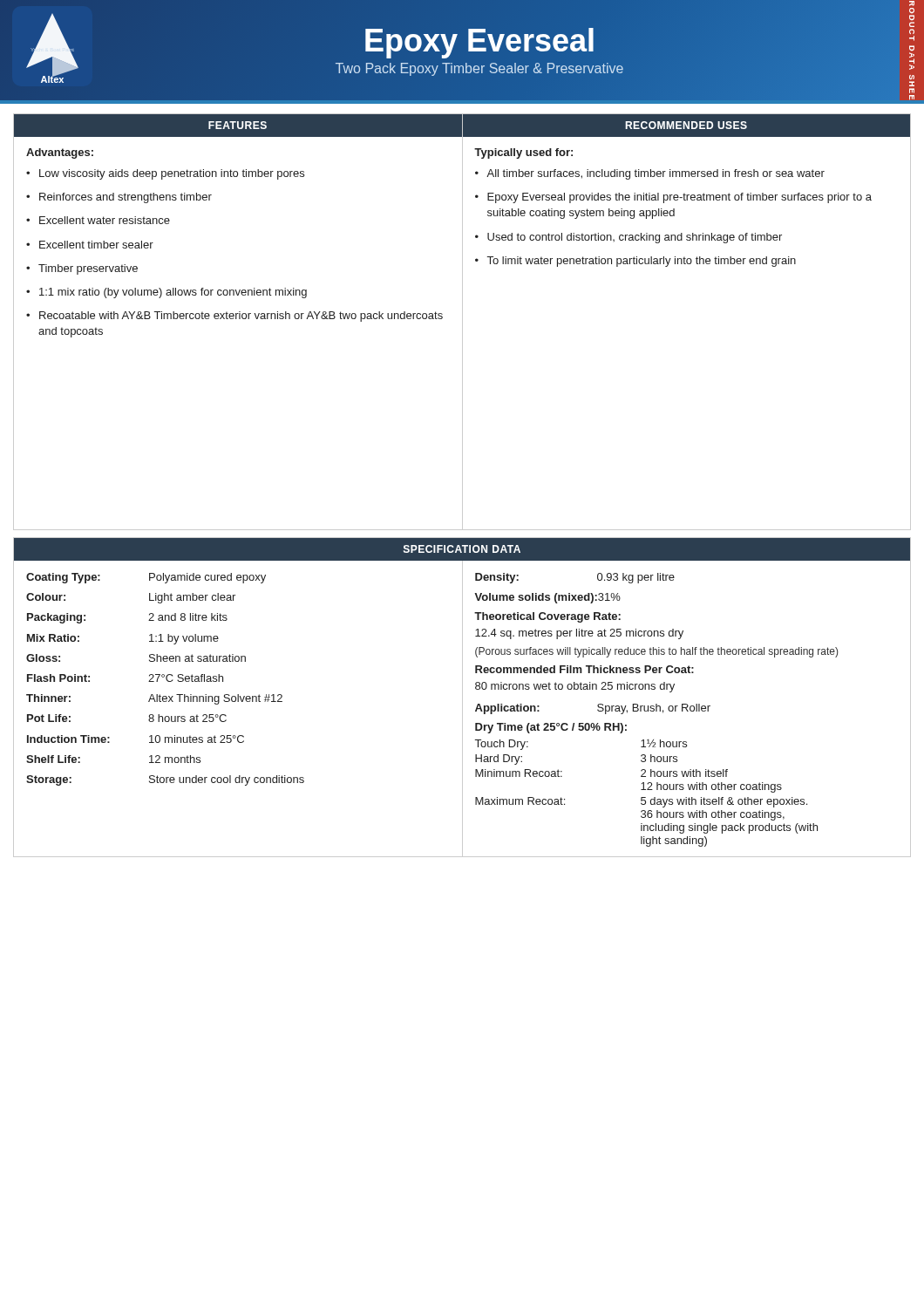924x1308 pixels.
Task: Navigate to the block starting "Epoxy Everseal provides the initial pre-treatment of"
Action: (679, 205)
